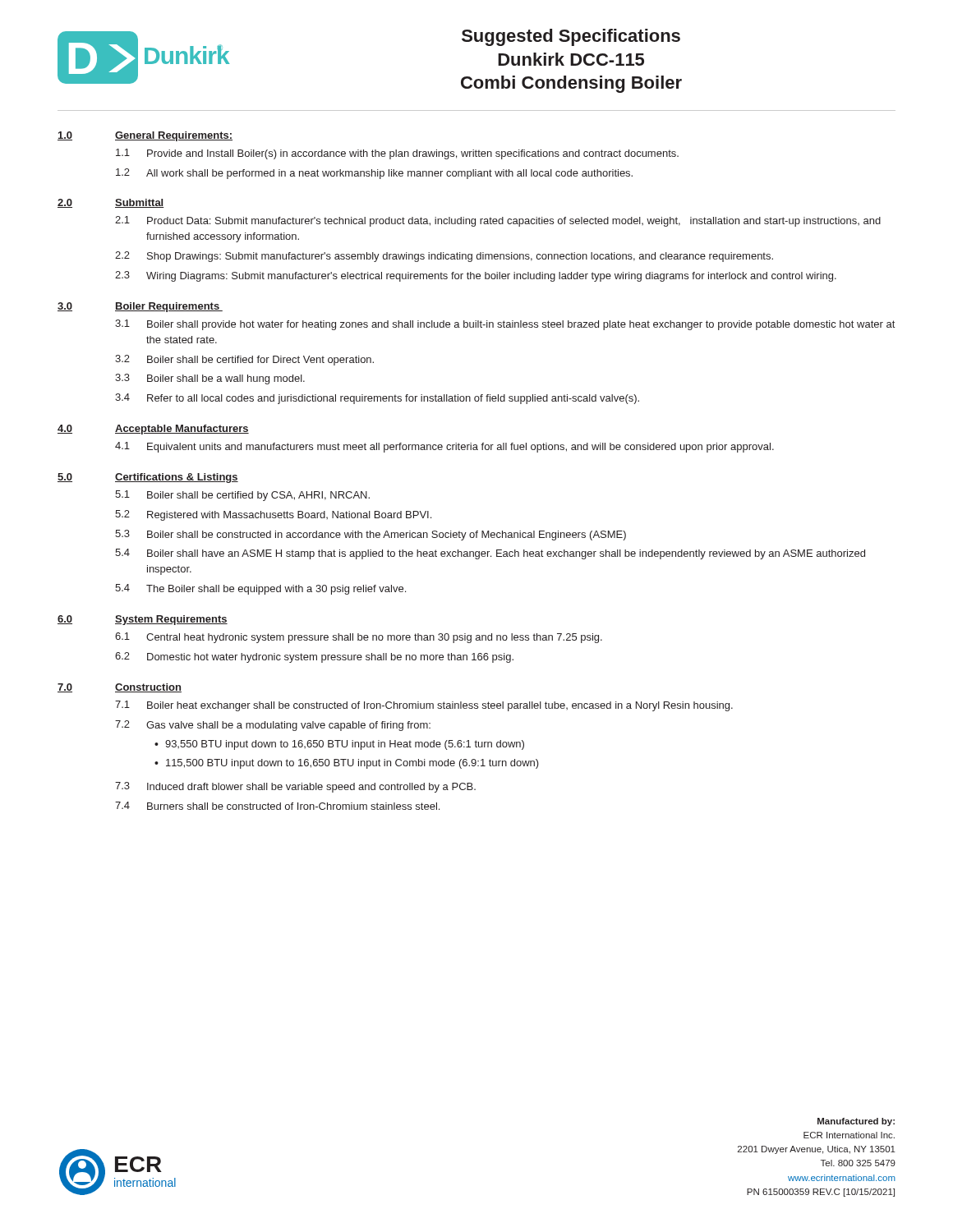Find the region starting "6.2 Domestic hot water hydronic system pressure shall"
The width and height of the screenshot is (953, 1232).
tap(505, 657)
